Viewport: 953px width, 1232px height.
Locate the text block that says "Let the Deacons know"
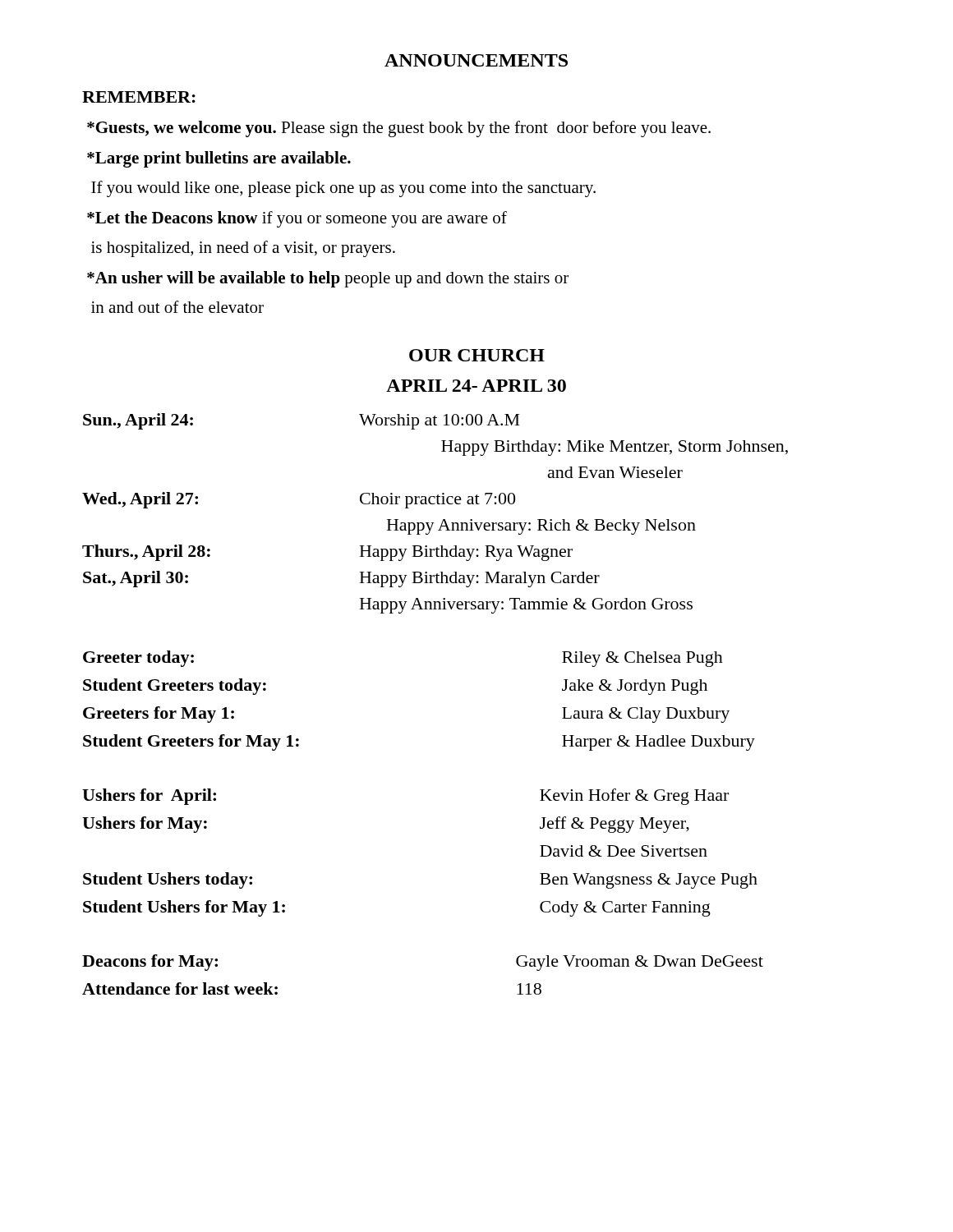pos(294,217)
